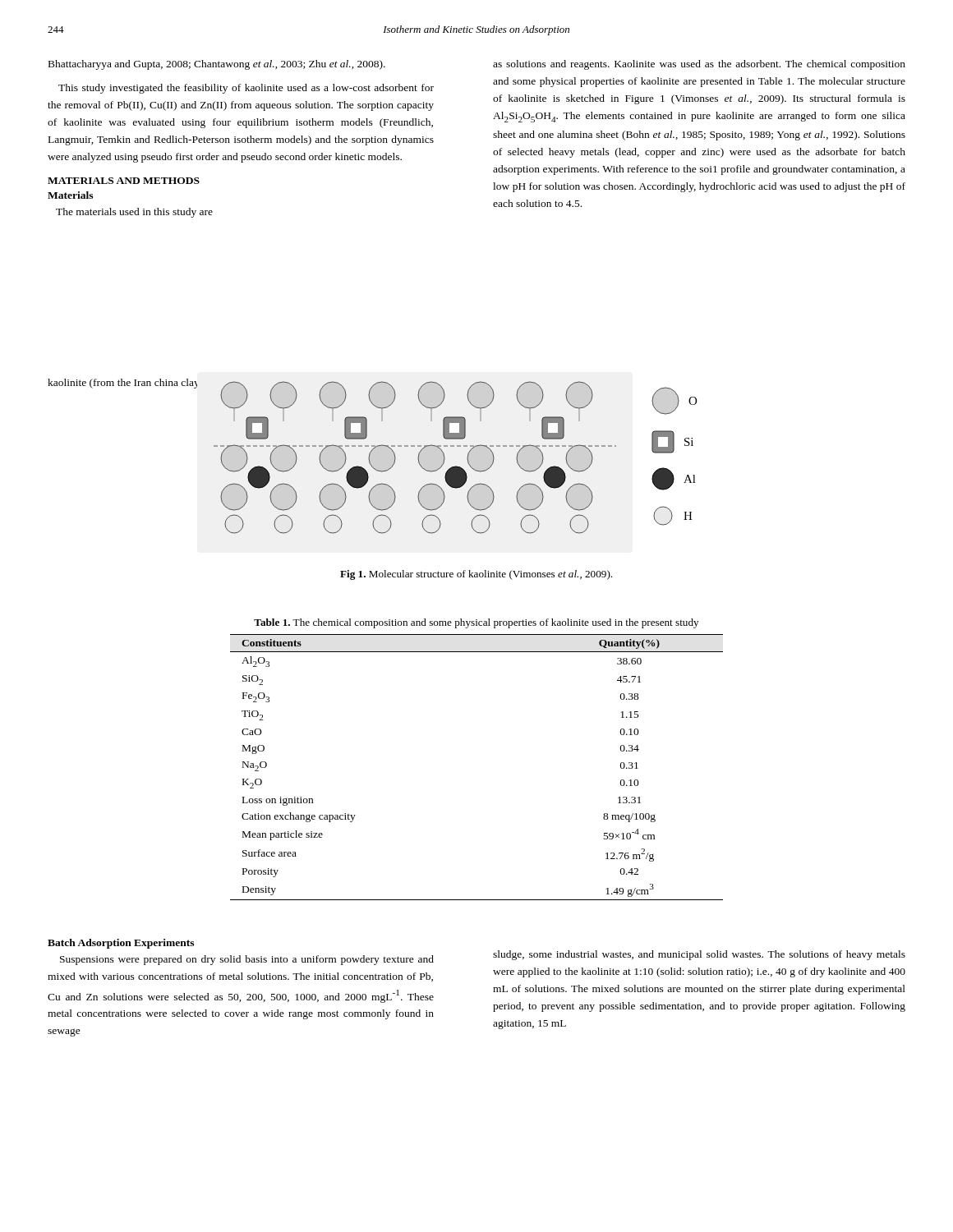
Task: Select the text block starting "Suspensions were prepared on dry solid basis"
Action: click(241, 995)
